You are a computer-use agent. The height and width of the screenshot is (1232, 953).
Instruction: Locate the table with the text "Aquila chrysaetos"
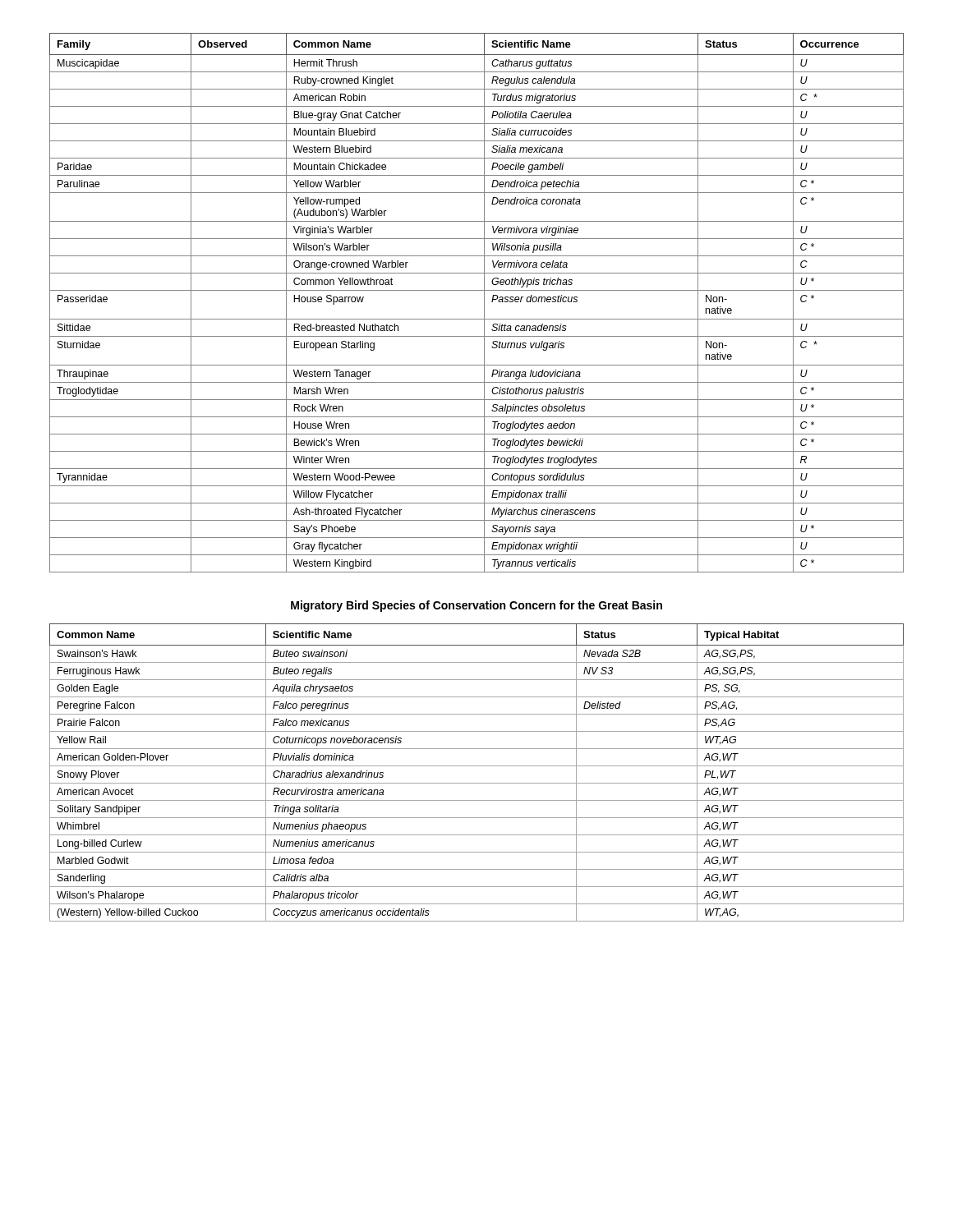coord(476,772)
